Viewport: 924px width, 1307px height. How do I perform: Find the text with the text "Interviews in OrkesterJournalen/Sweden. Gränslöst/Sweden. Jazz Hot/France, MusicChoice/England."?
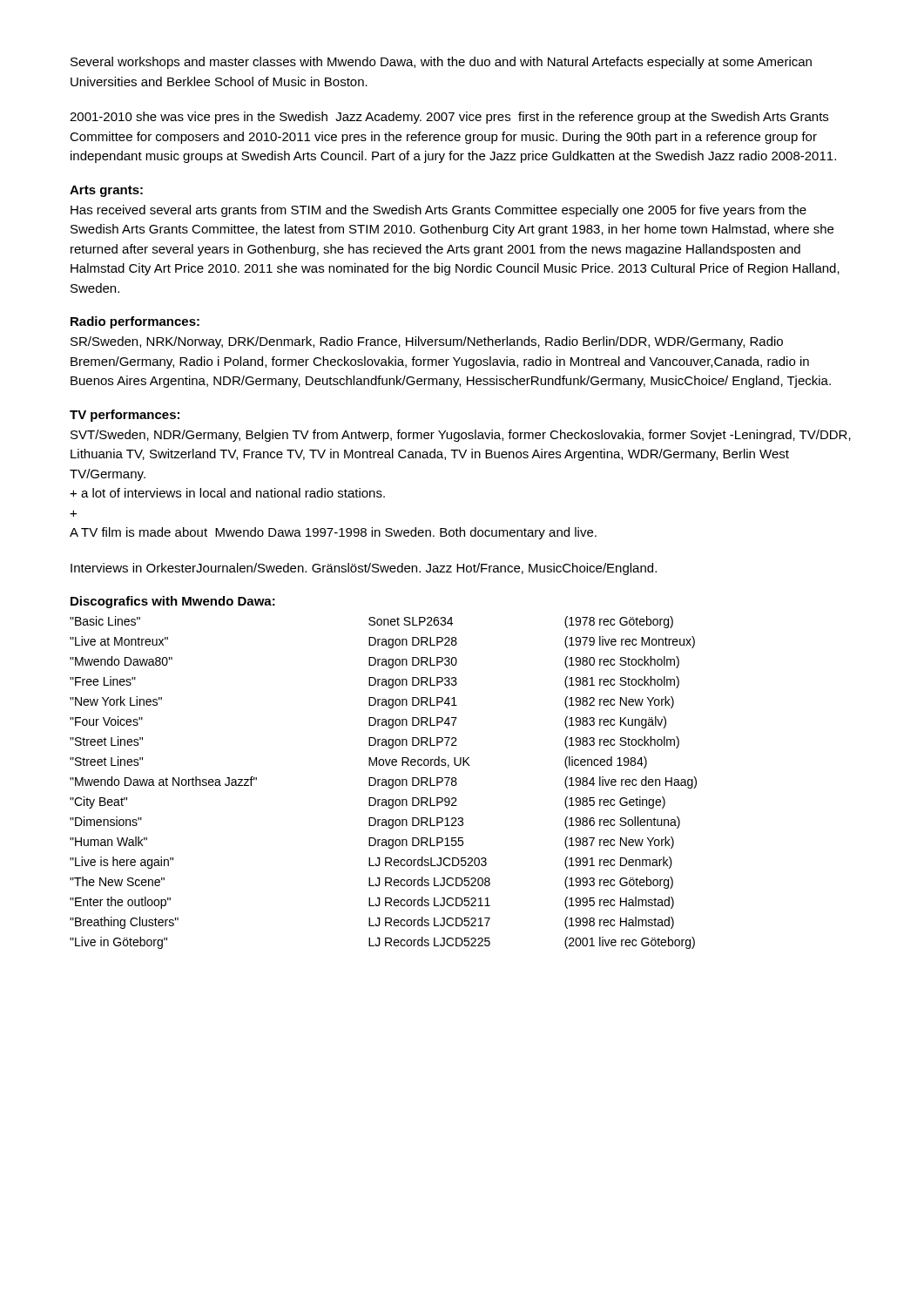pyautogui.click(x=364, y=567)
